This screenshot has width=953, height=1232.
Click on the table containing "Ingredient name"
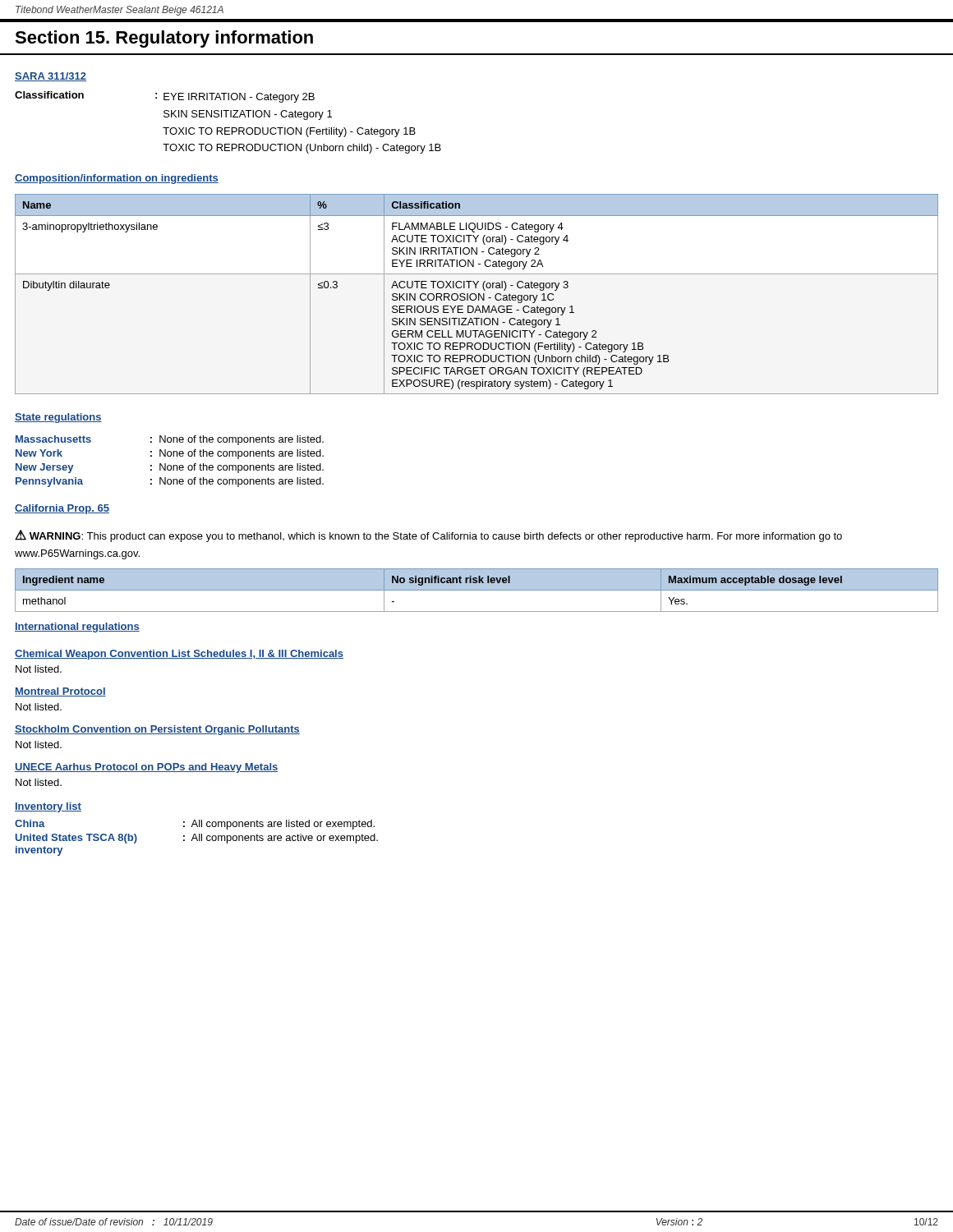click(476, 590)
